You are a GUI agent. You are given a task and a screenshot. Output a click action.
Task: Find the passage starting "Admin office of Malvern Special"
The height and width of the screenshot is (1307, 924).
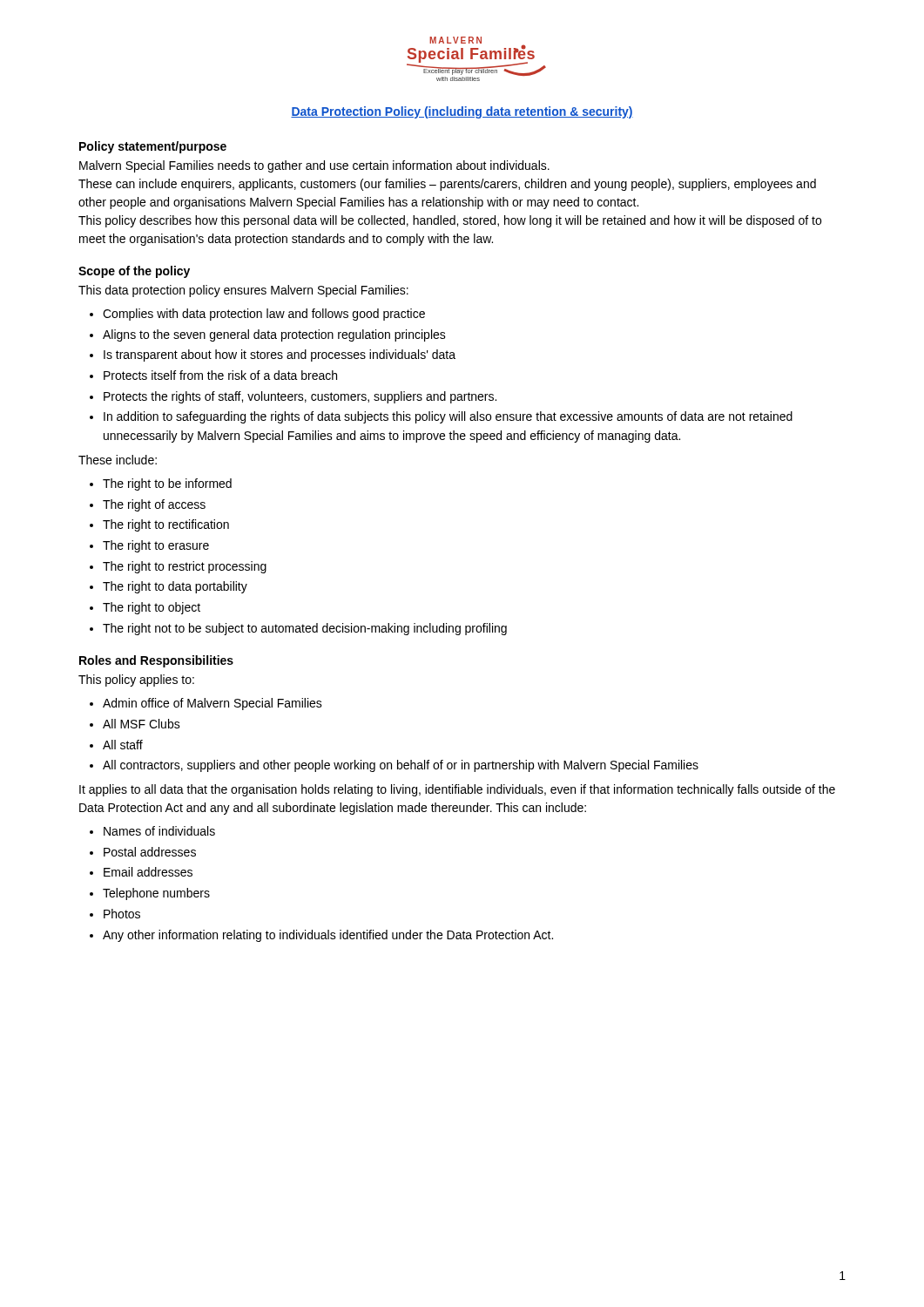point(212,703)
